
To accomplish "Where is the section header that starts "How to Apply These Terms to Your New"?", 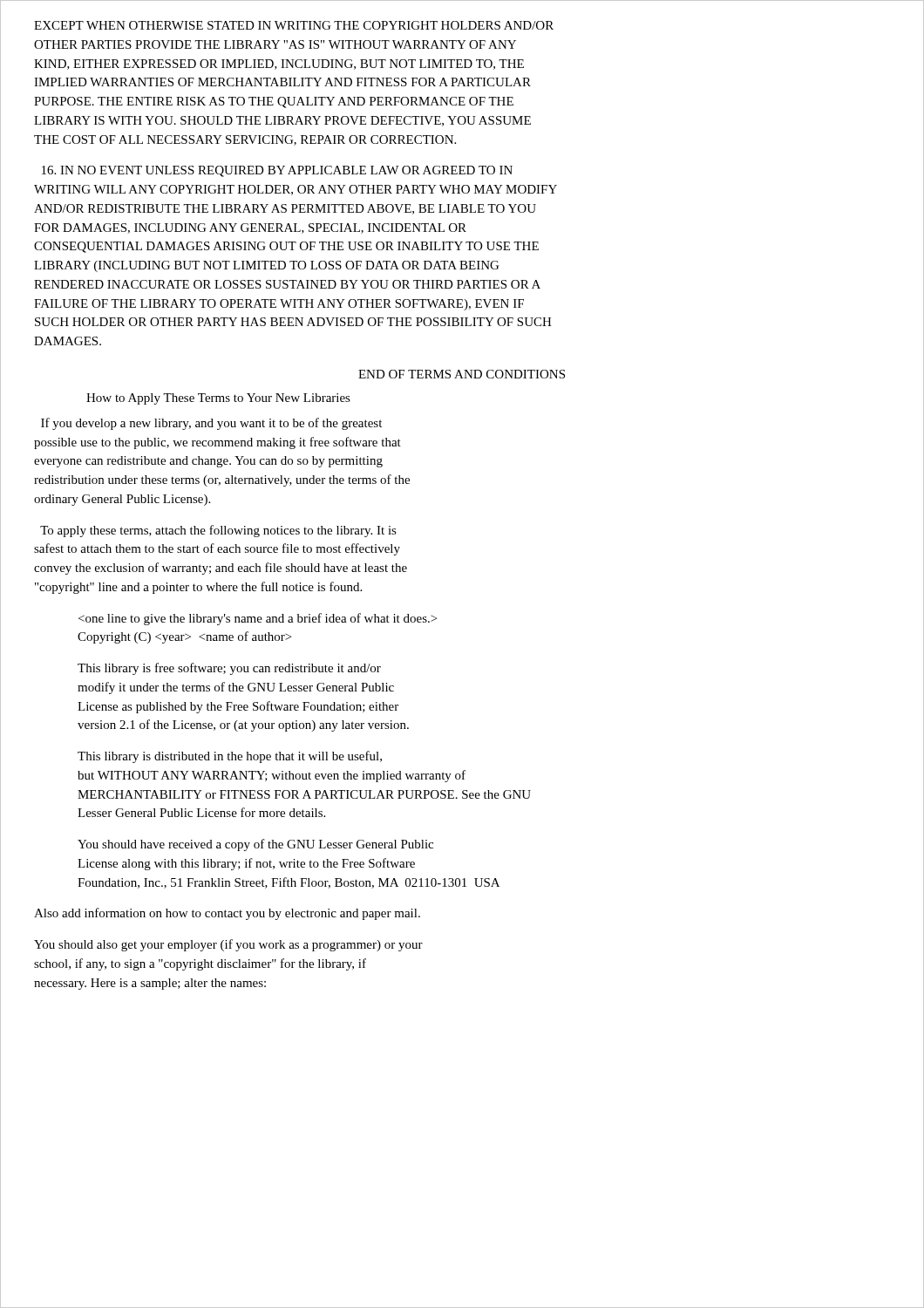I will (x=218, y=397).
